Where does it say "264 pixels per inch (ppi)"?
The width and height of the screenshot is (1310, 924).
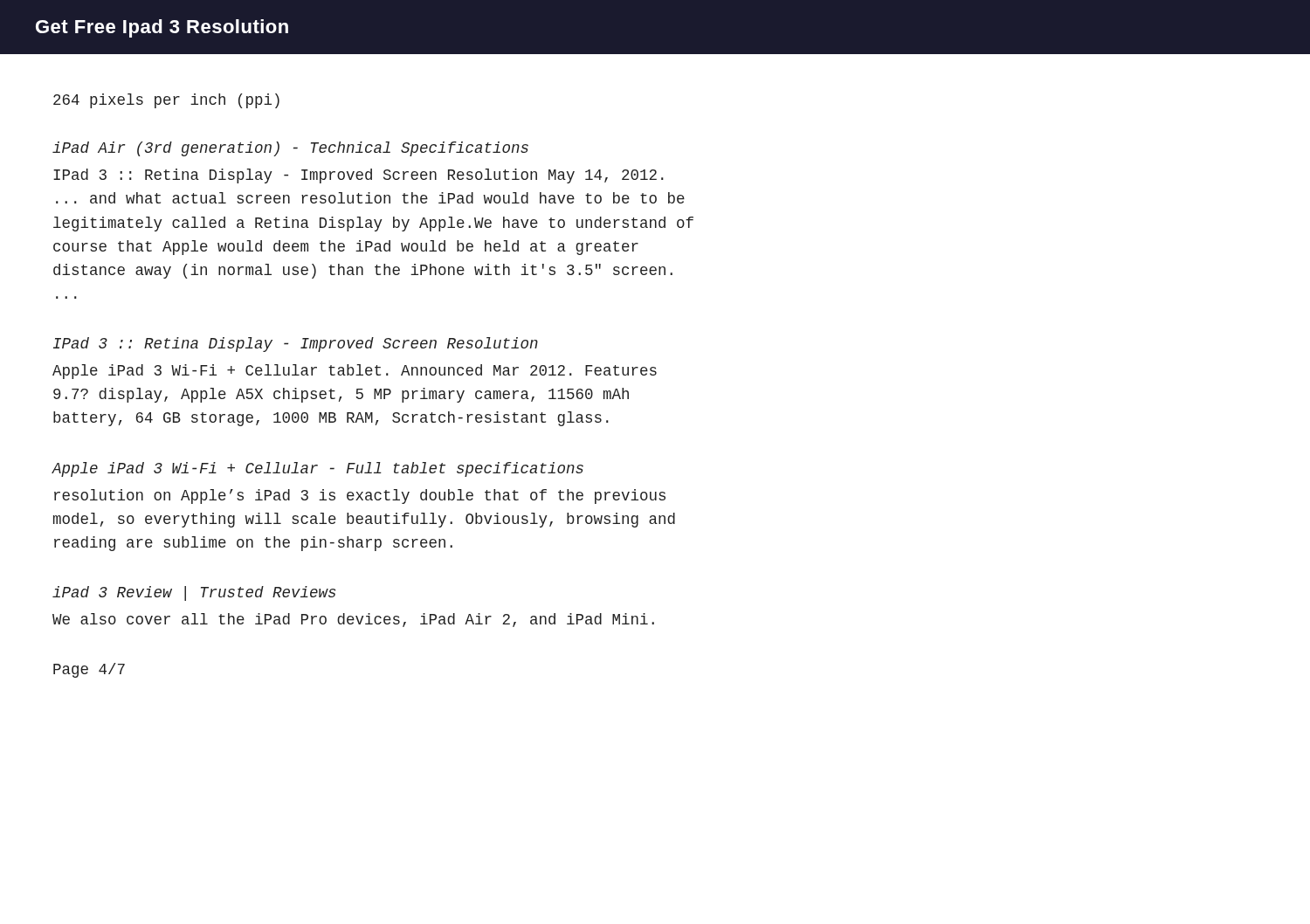pos(167,100)
